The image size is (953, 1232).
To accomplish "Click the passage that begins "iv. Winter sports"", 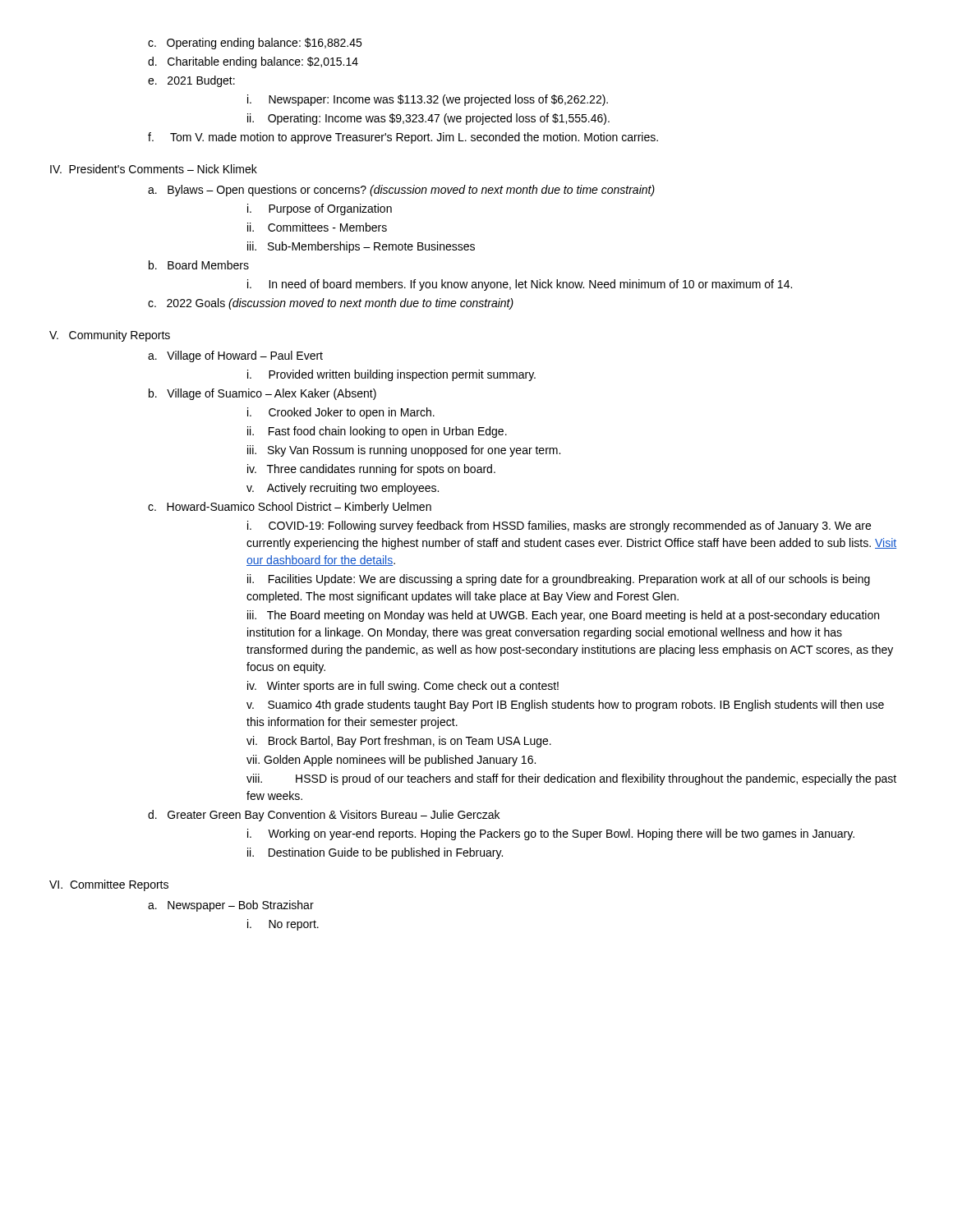I will (403, 686).
